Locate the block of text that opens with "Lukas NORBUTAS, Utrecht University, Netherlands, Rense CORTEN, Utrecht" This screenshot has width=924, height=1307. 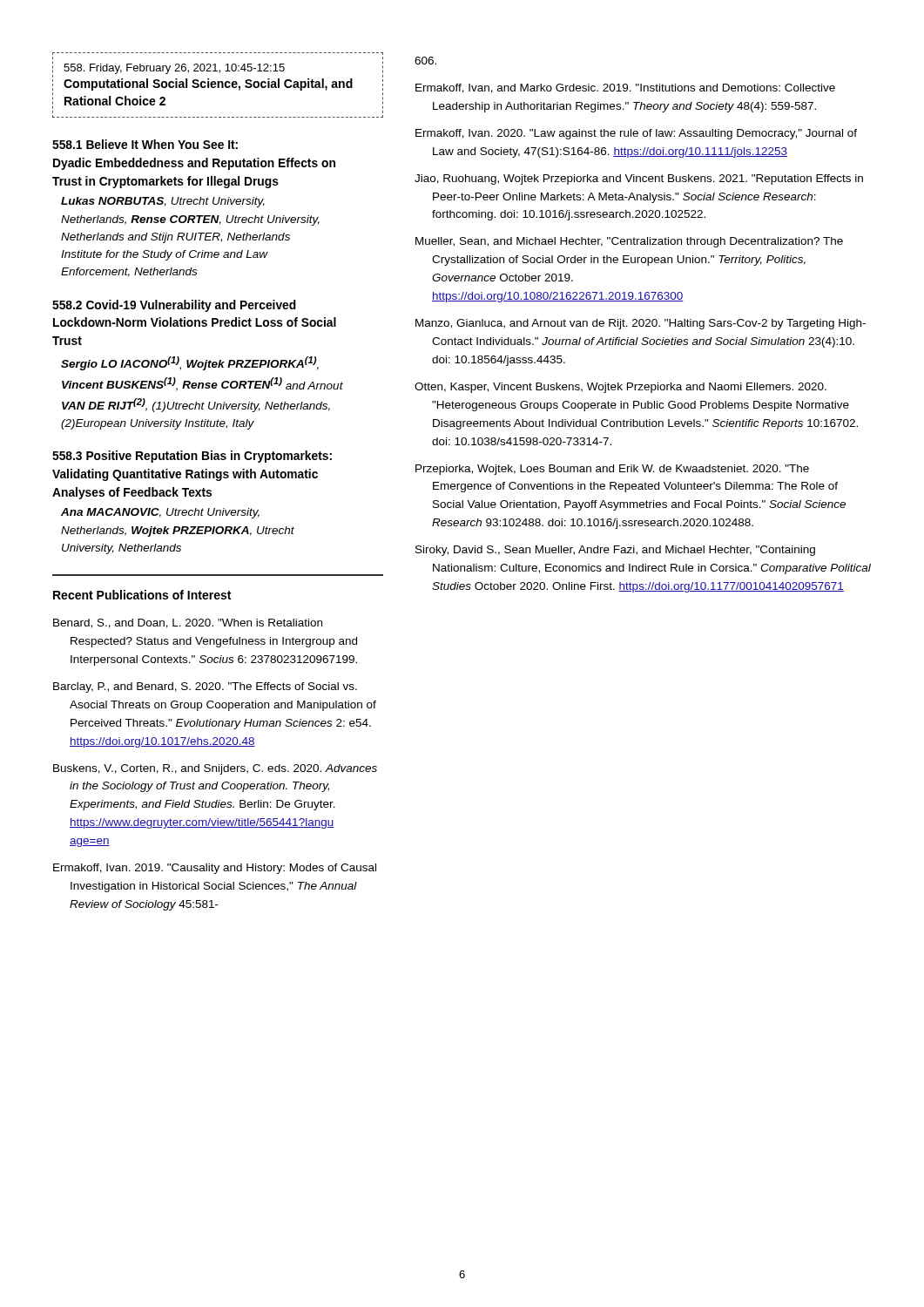[x=191, y=237]
